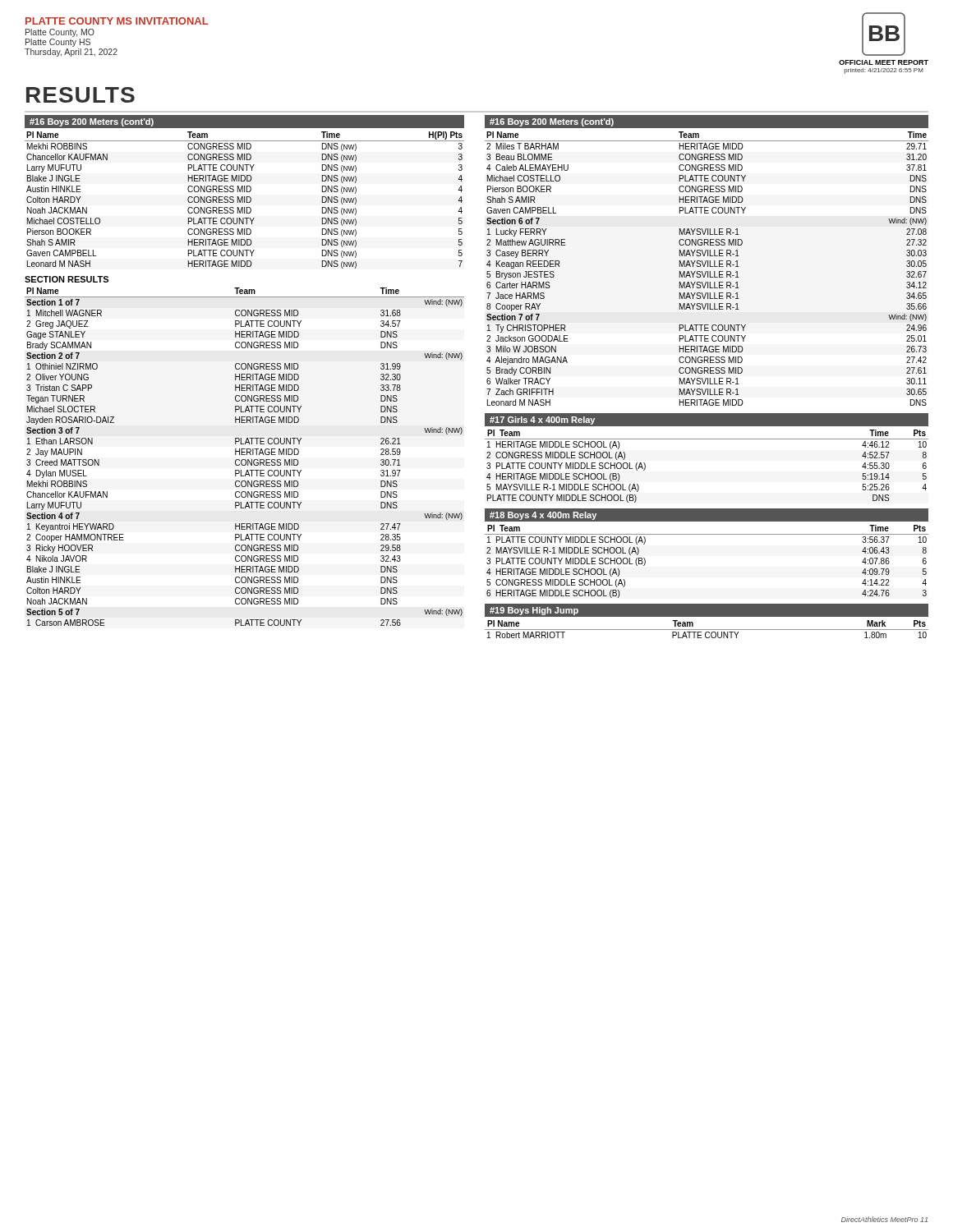The width and height of the screenshot is (953, 1232).
Task: Select the table that reads "Brady SCAMMAN"
Action: [244, 457]
